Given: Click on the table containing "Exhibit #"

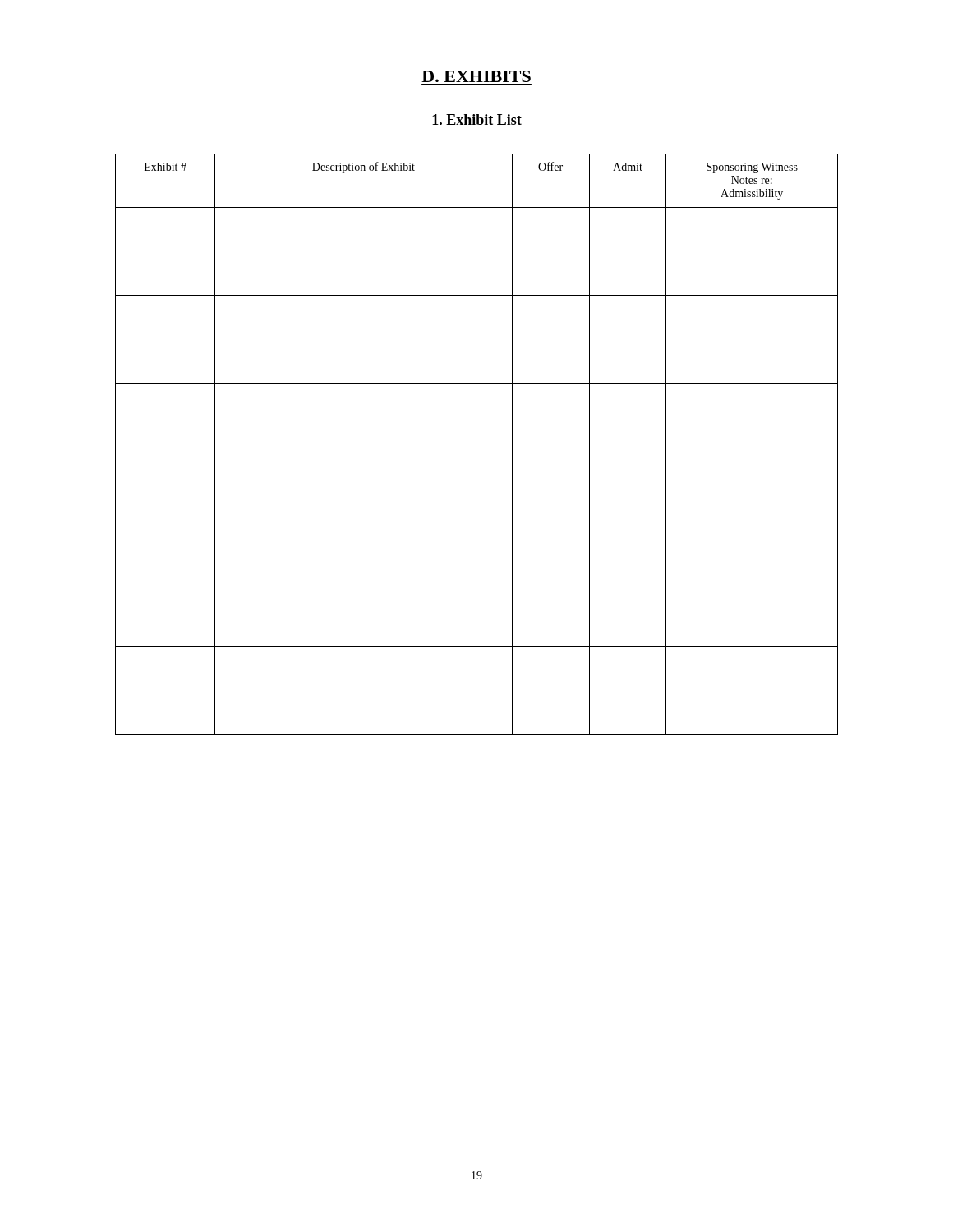Looking at the screenshot, I should [476, 444].
